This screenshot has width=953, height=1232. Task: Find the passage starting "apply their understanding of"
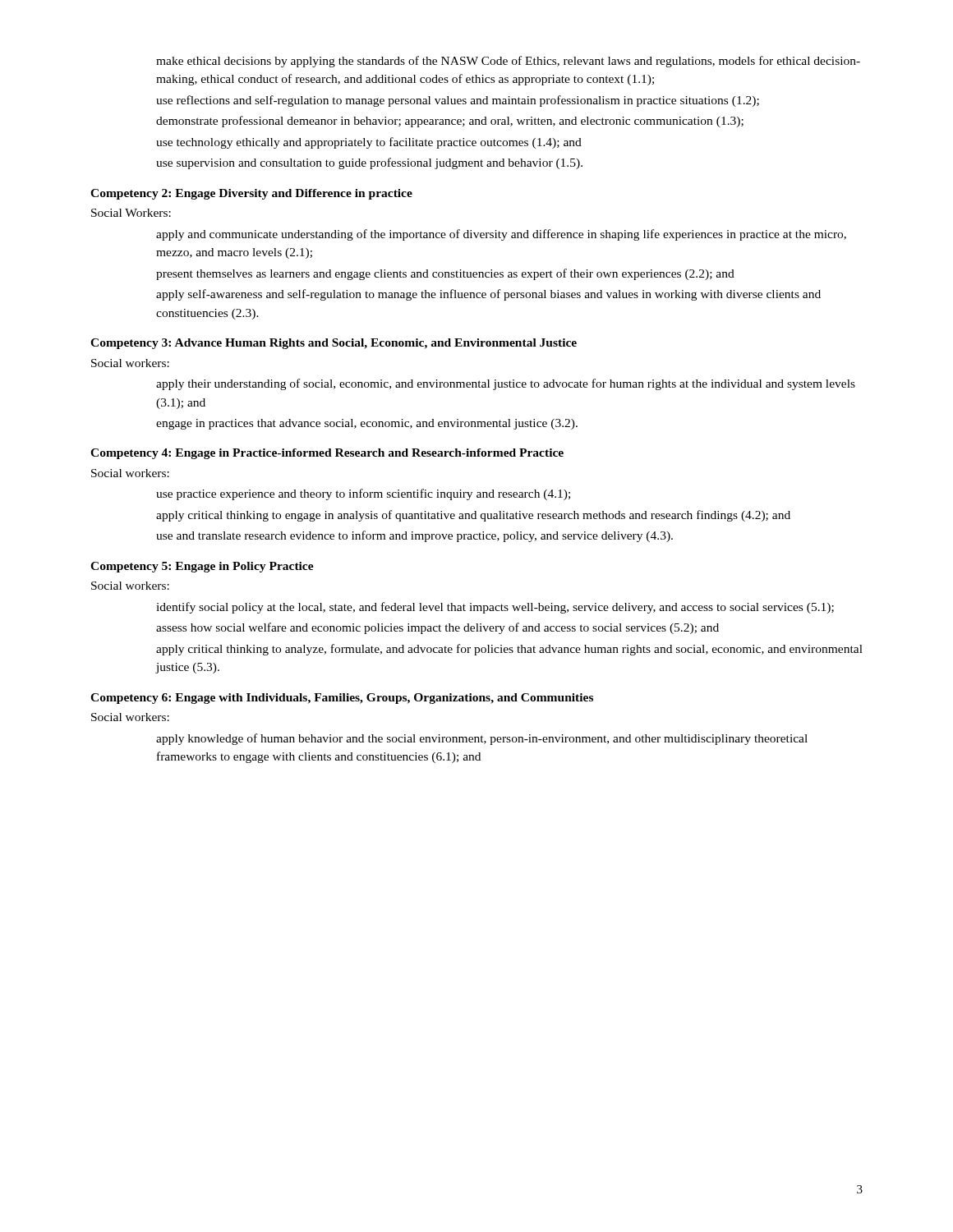506,392
